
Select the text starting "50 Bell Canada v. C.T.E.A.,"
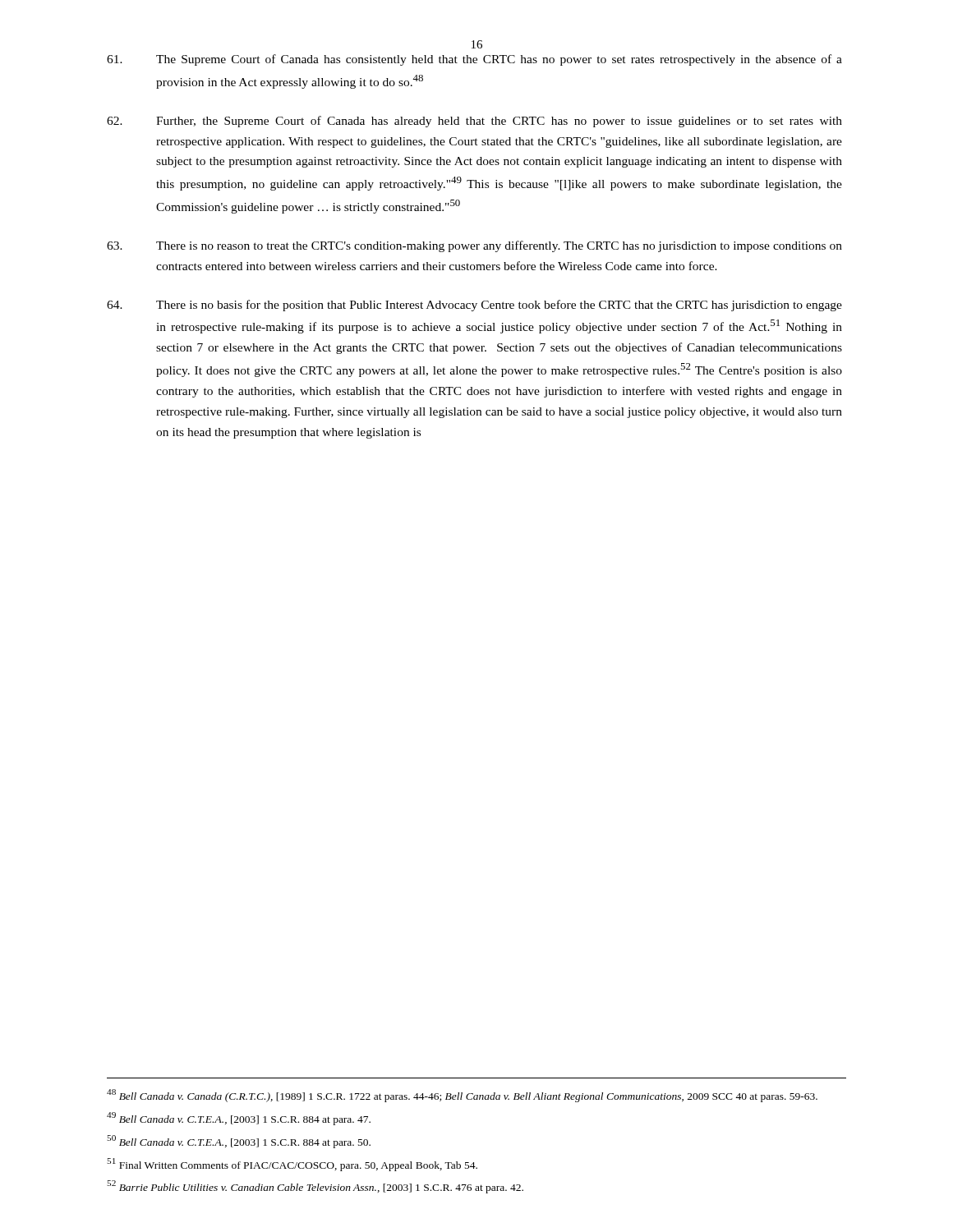pyautogui.click(x=239, y=1140)
